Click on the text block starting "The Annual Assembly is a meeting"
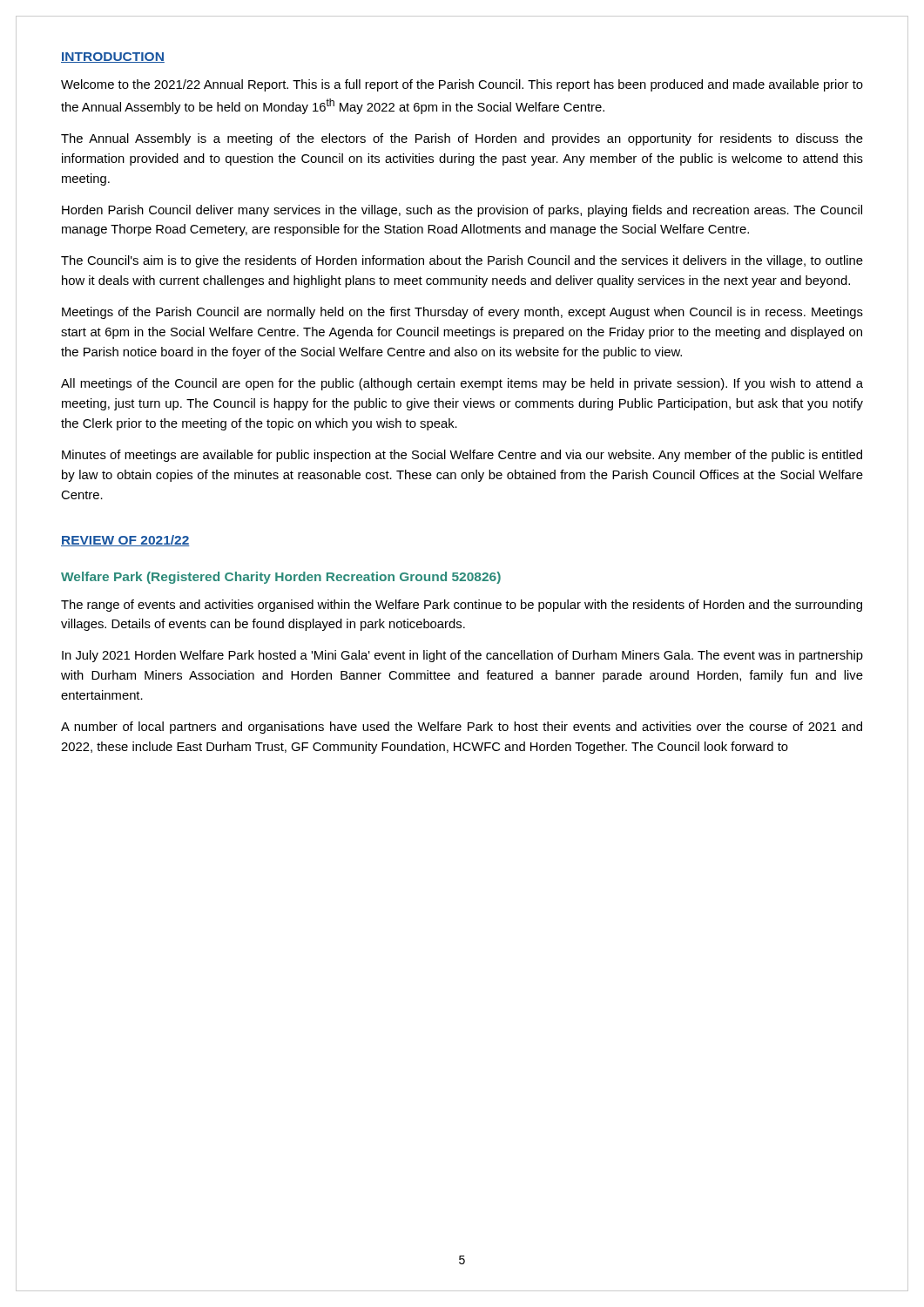The width and height of the screenshot is (924, 1307). point(462,158)
